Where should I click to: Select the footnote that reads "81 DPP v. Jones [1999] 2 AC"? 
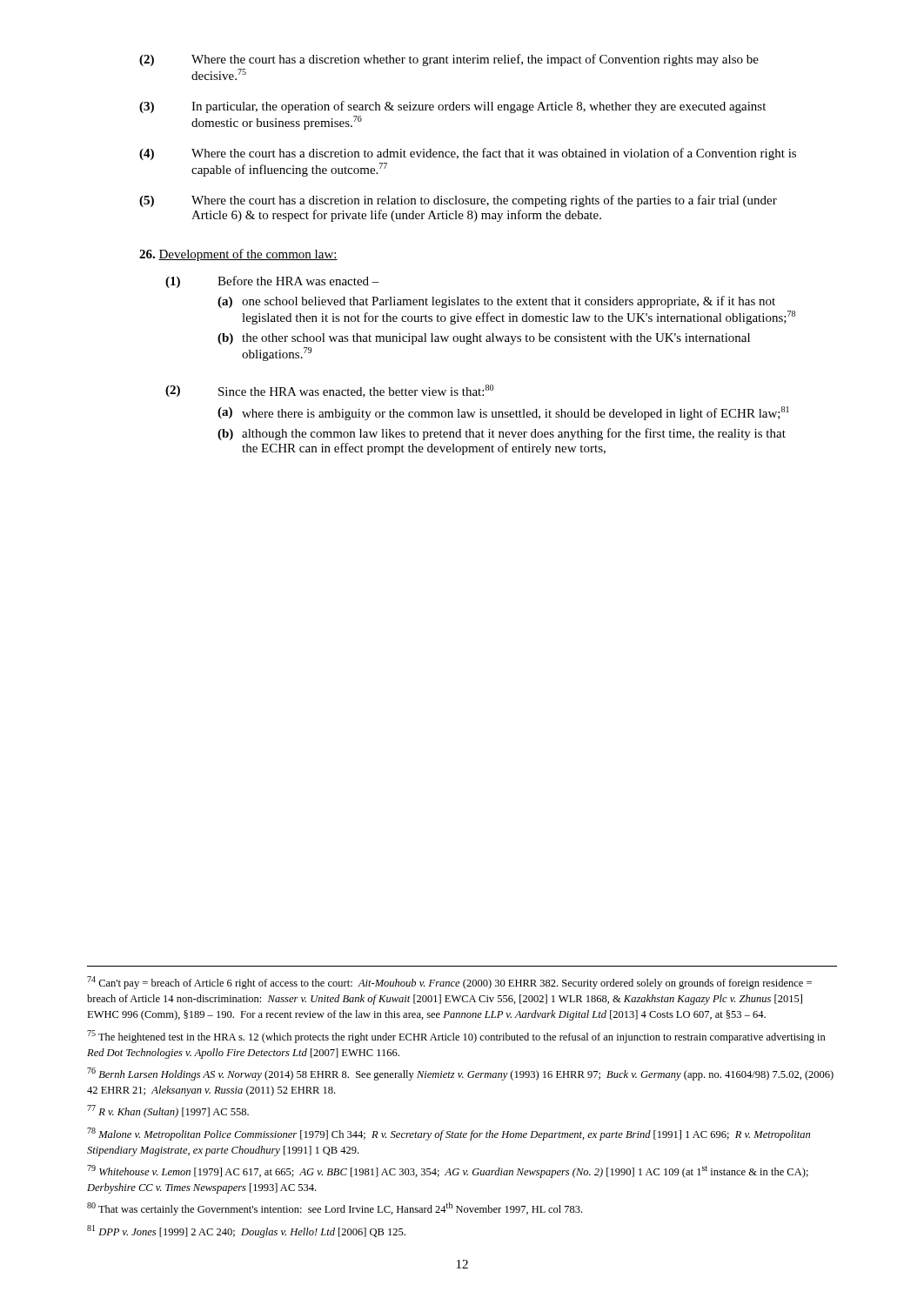point(246,1231)
